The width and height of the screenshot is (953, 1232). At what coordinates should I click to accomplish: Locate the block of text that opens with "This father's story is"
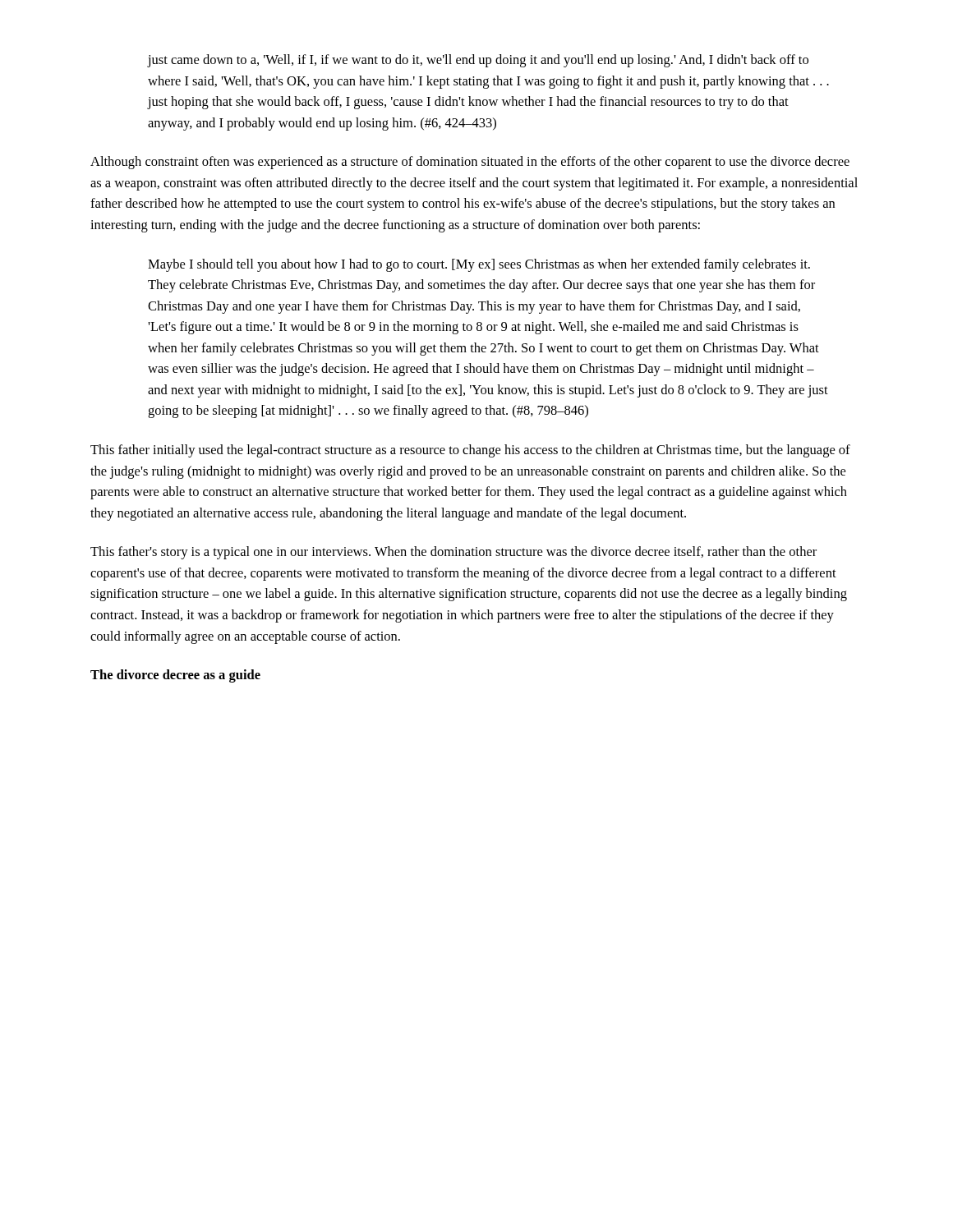[x=469, y=594]
